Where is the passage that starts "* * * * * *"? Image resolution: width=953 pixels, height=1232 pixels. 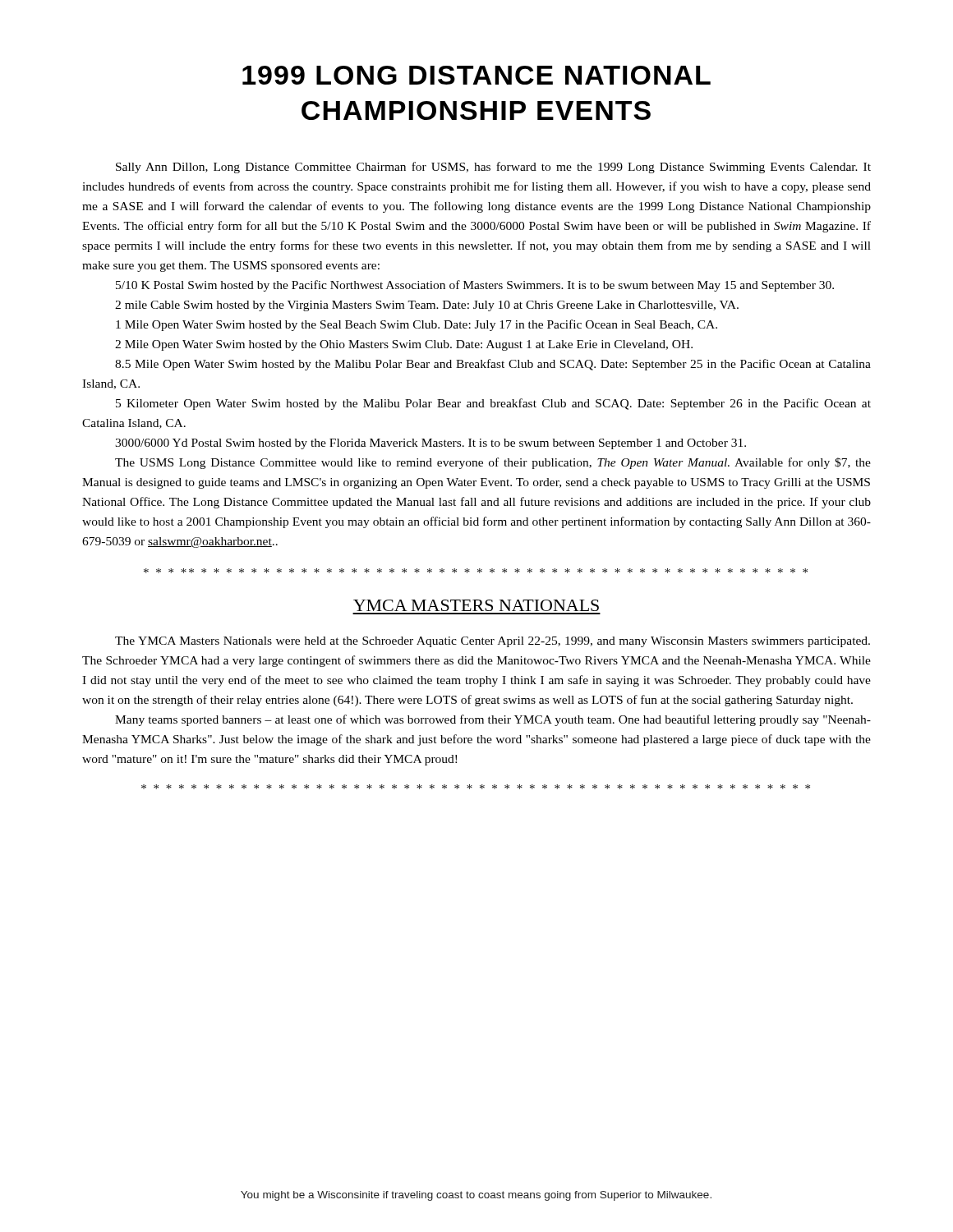[476, 789]
